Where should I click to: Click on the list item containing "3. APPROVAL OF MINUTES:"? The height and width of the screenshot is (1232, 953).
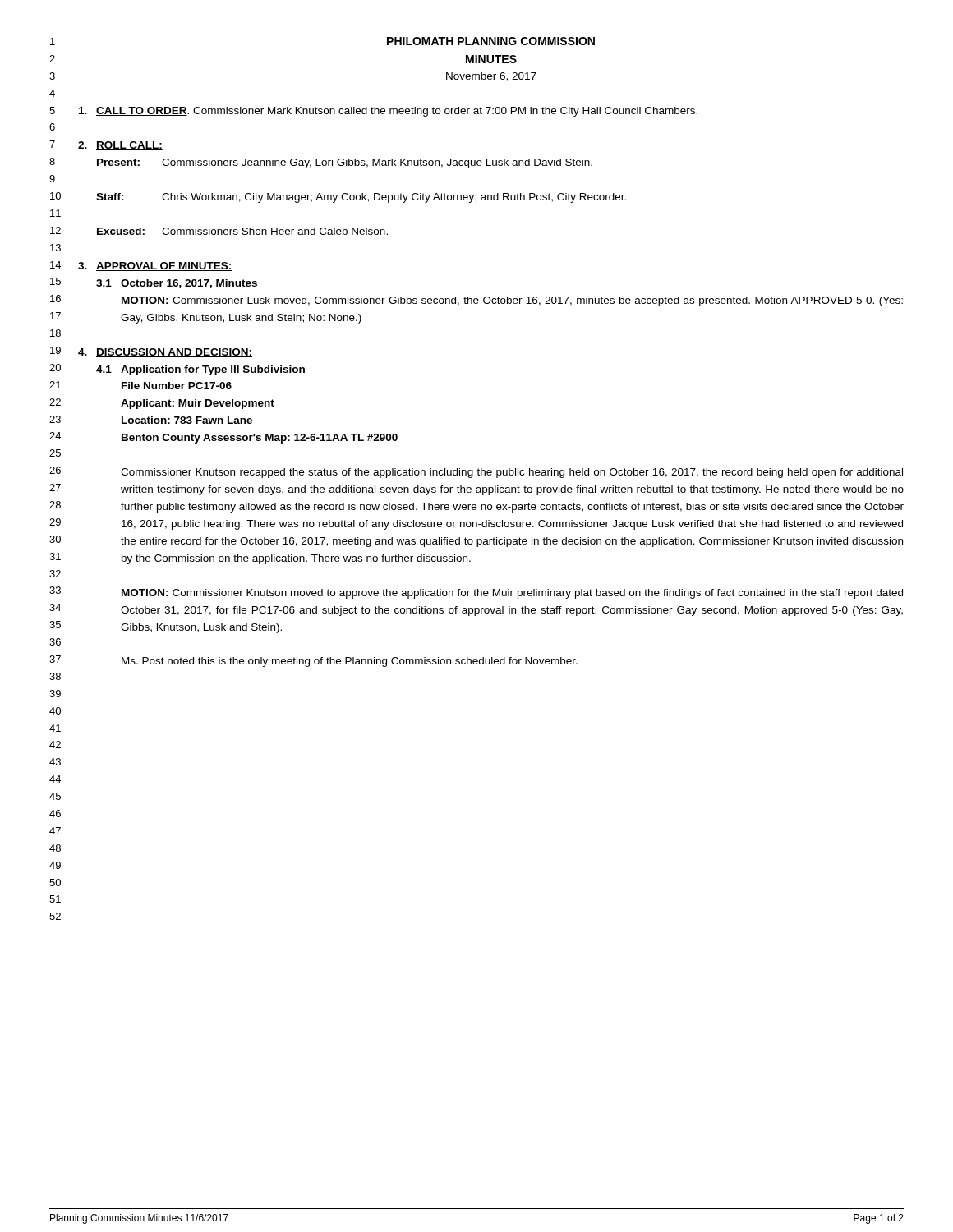pyautogui.click(x=491, y=292)
